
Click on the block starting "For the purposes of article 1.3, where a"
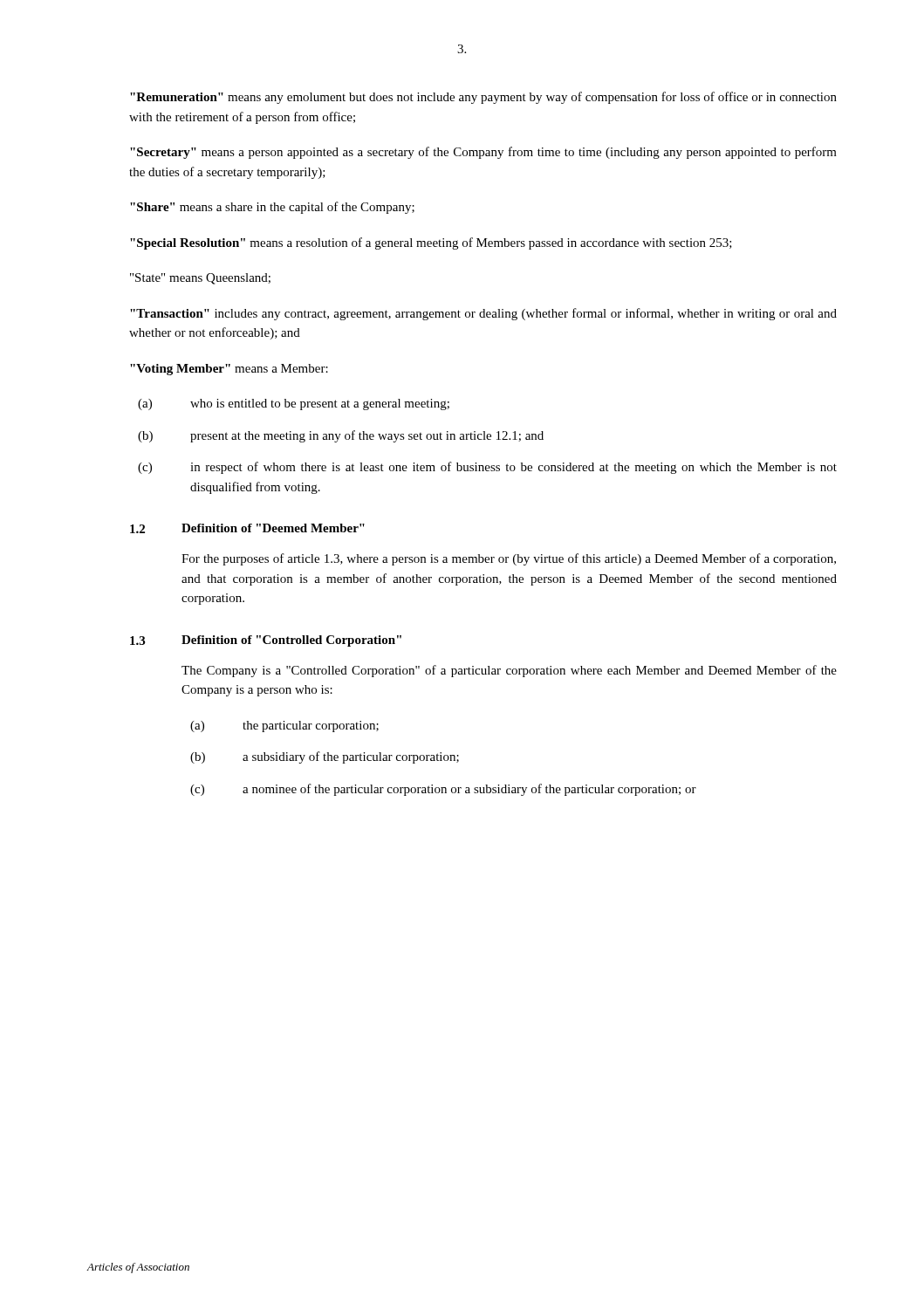(509, 578)
